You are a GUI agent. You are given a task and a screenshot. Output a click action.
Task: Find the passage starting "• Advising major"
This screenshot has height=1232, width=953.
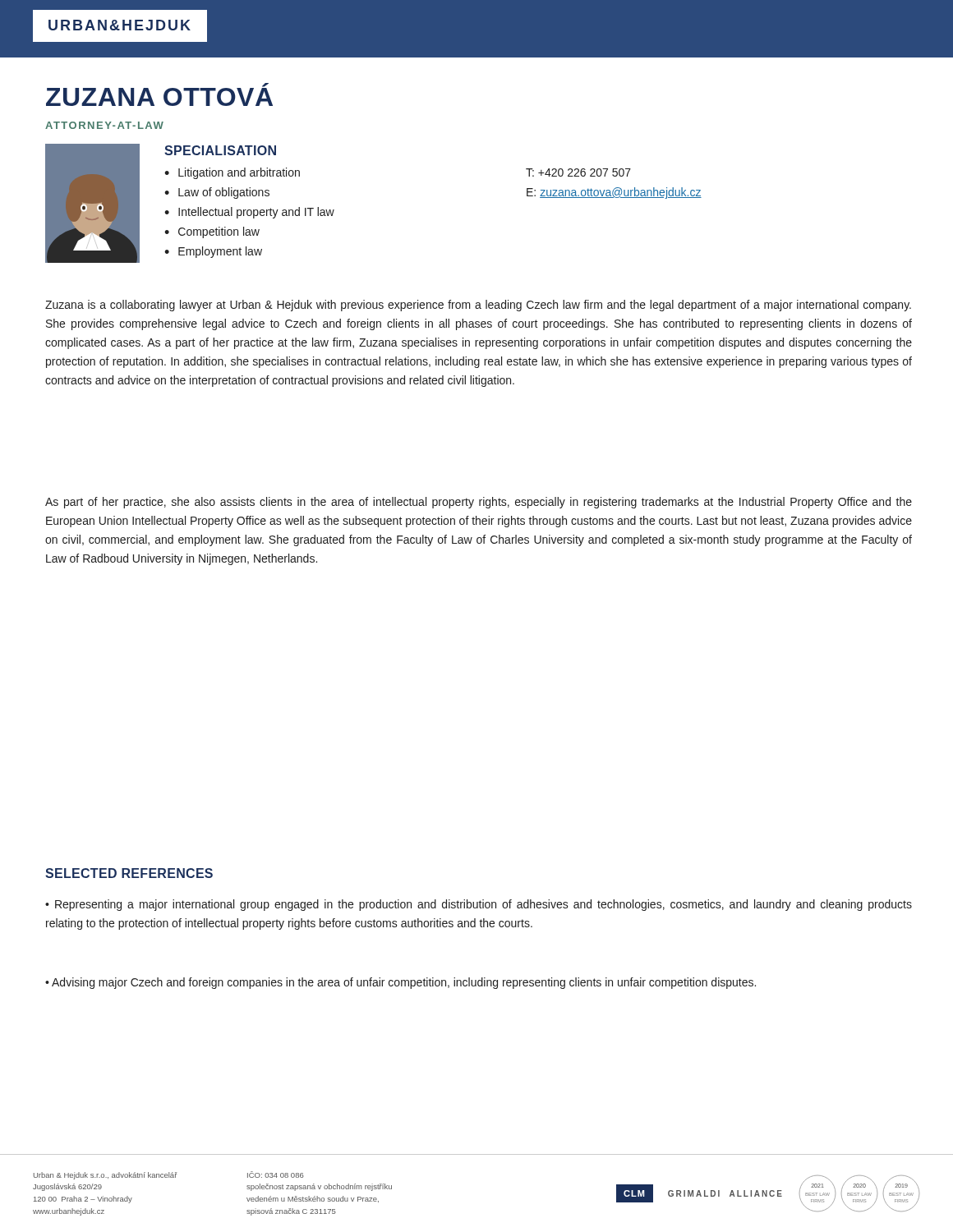(401, 982)
